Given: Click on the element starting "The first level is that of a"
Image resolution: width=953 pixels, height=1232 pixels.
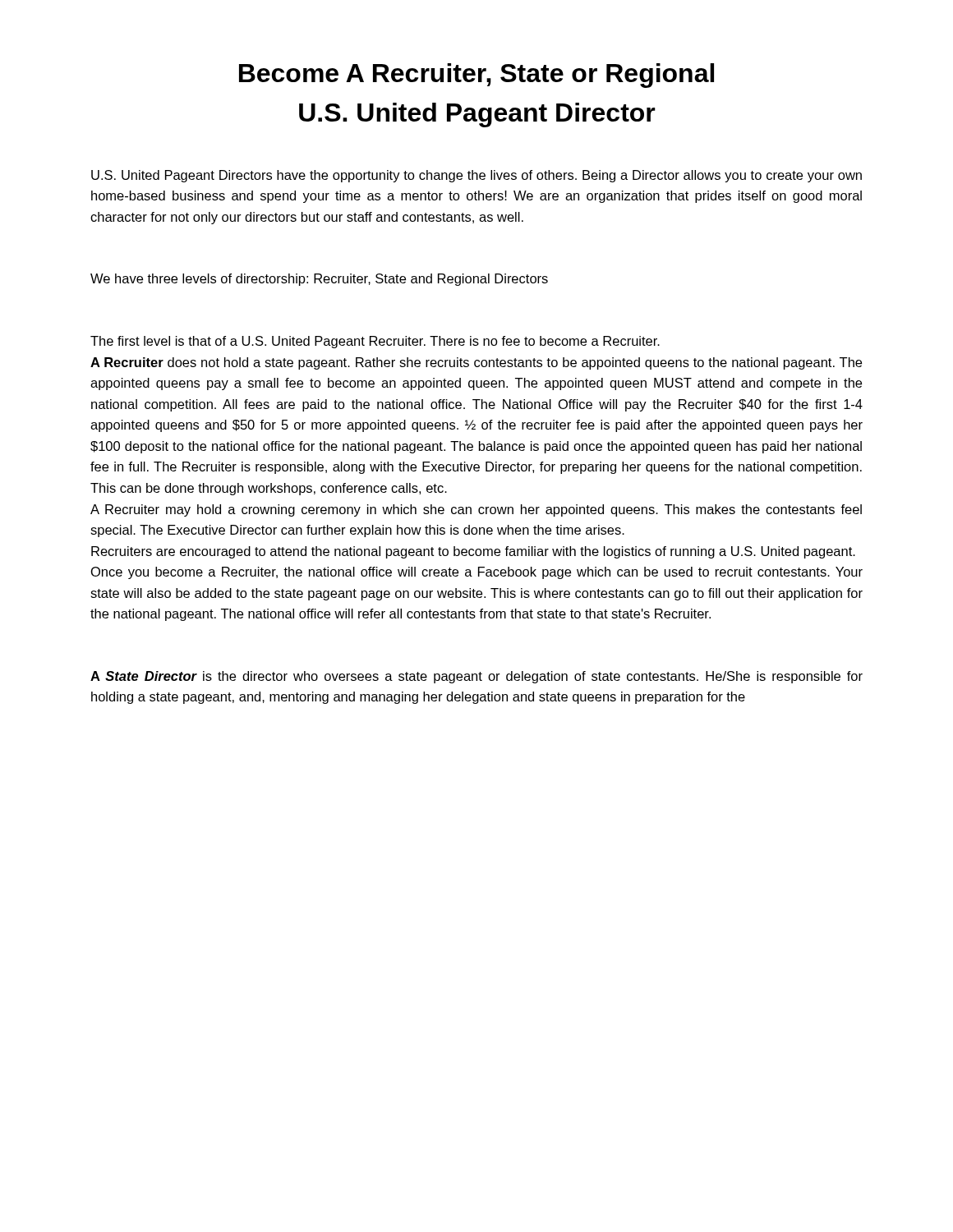Looking at the screenshot, I should (476, 477).
